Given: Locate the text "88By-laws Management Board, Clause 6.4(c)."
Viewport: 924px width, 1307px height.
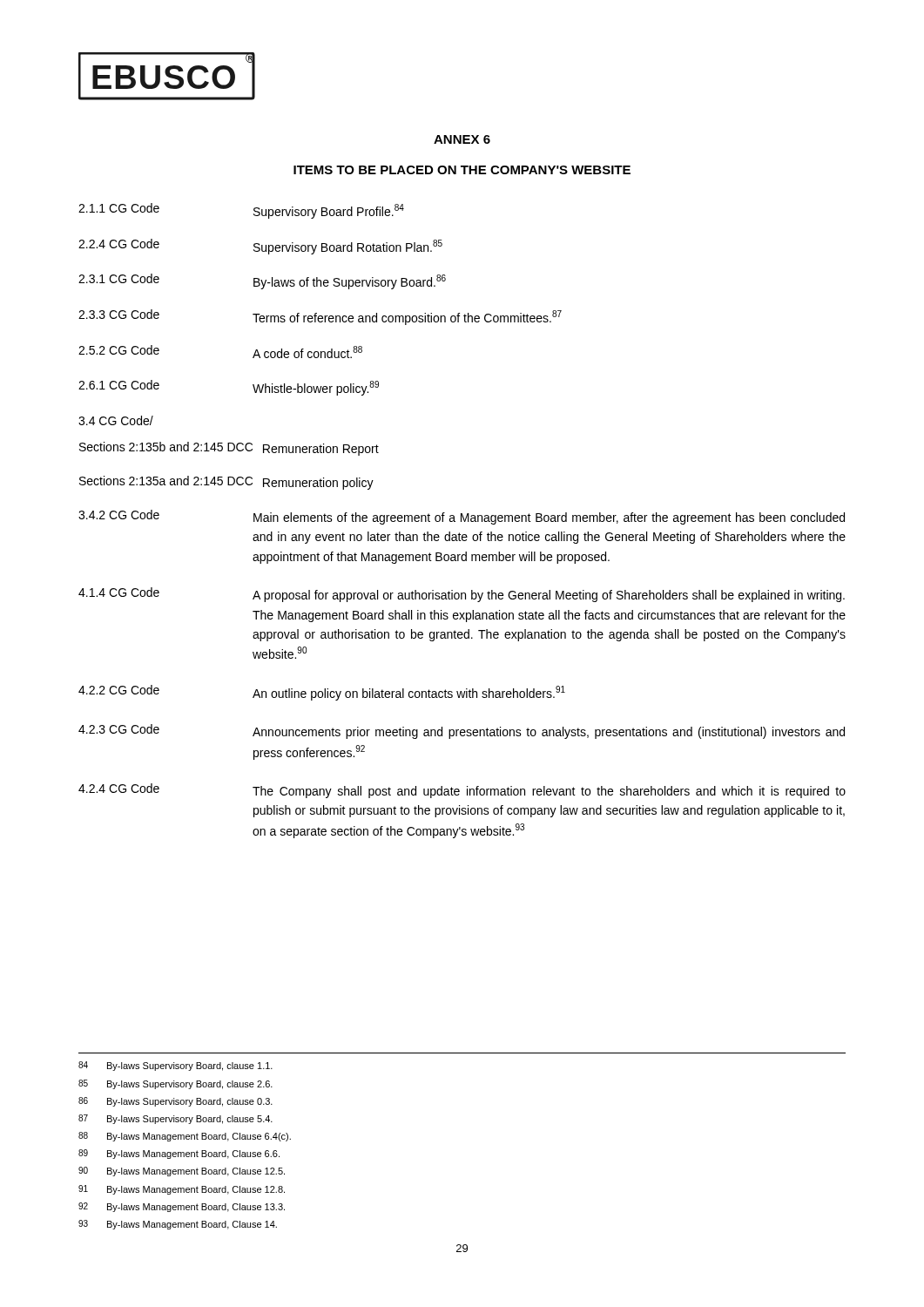Looking at the screenshot, I should (185, 1138).
